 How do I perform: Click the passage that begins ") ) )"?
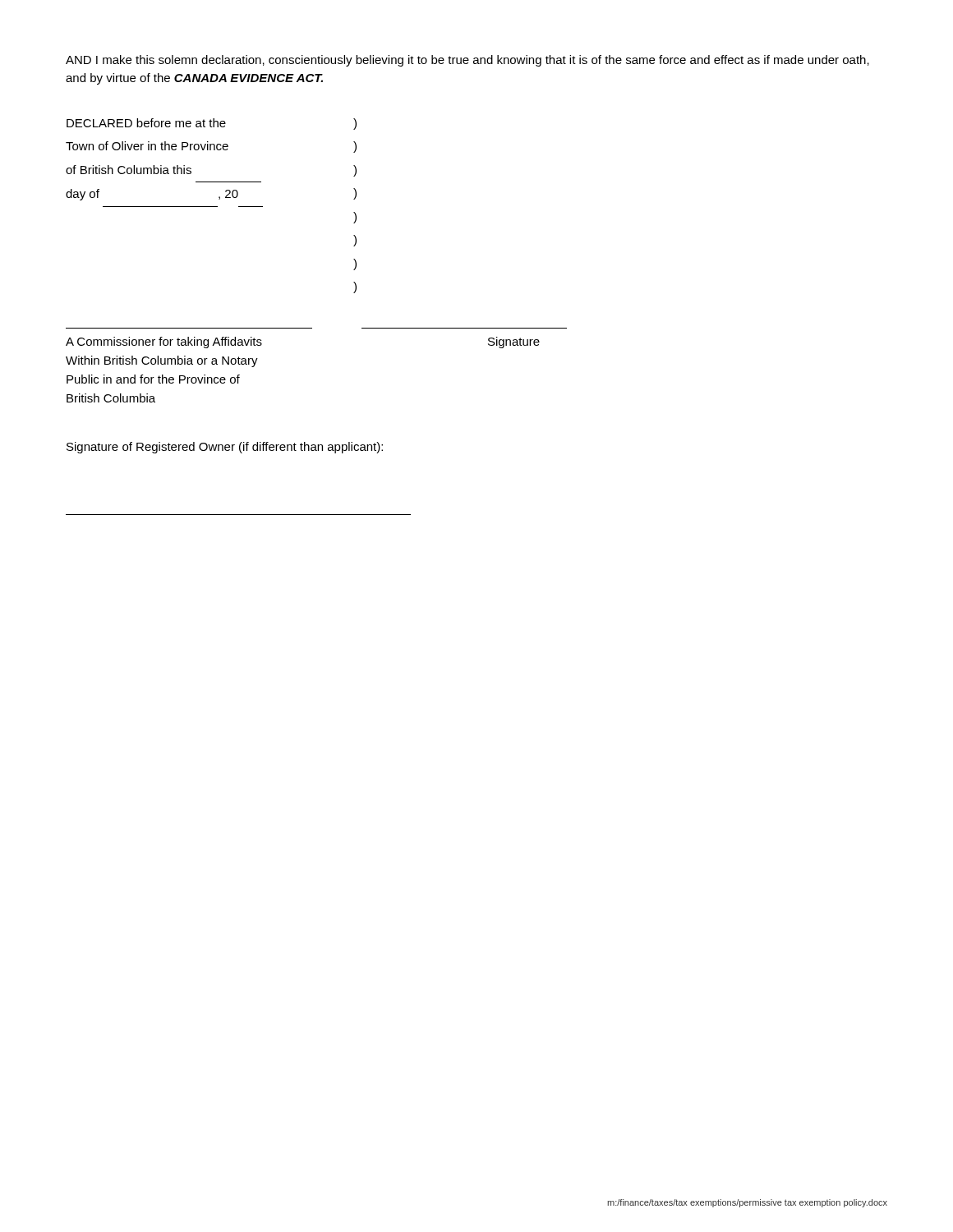(355, 205)
